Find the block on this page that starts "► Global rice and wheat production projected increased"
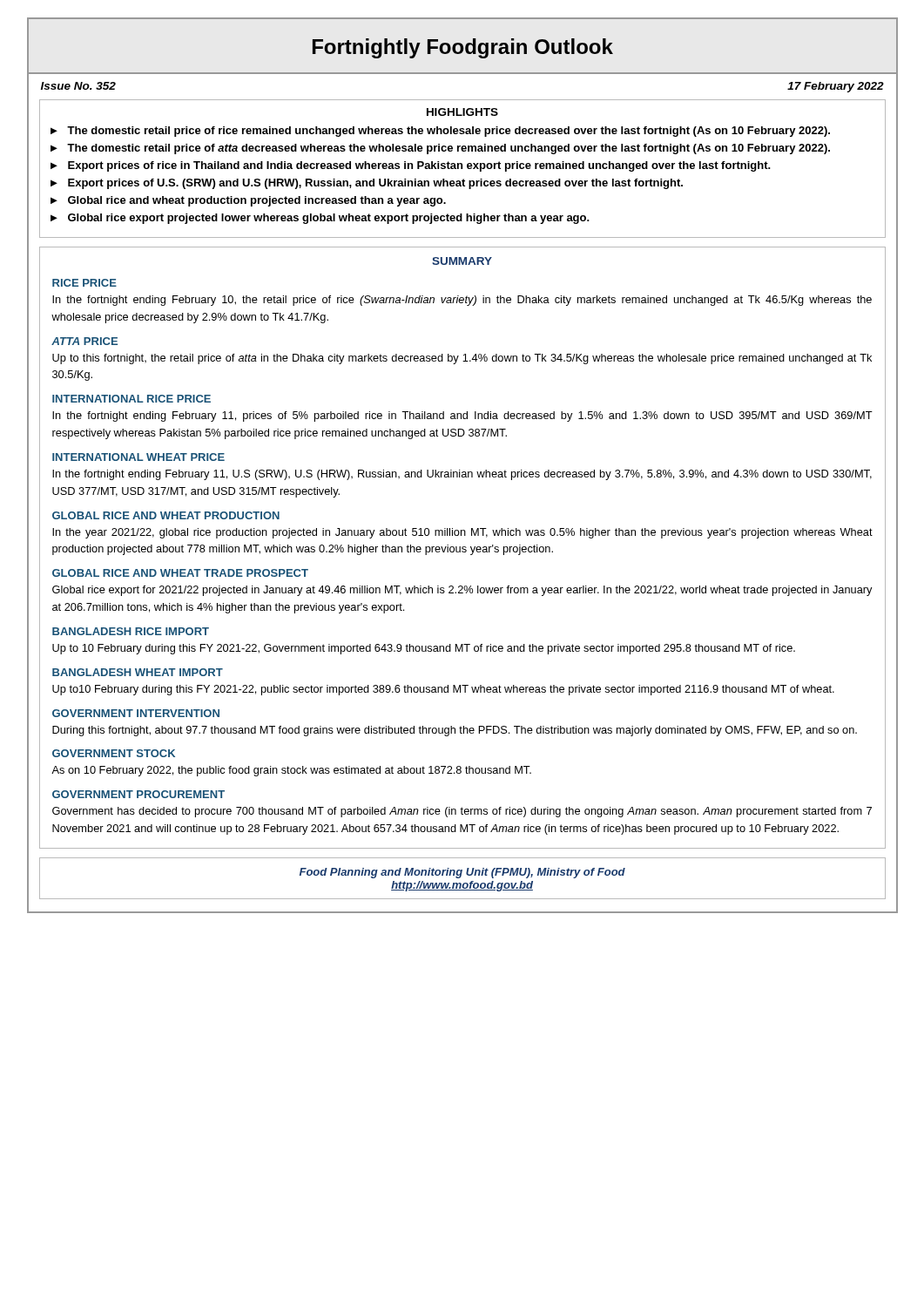The height and width of the screenshot is (1307, 924). [247, 200]
